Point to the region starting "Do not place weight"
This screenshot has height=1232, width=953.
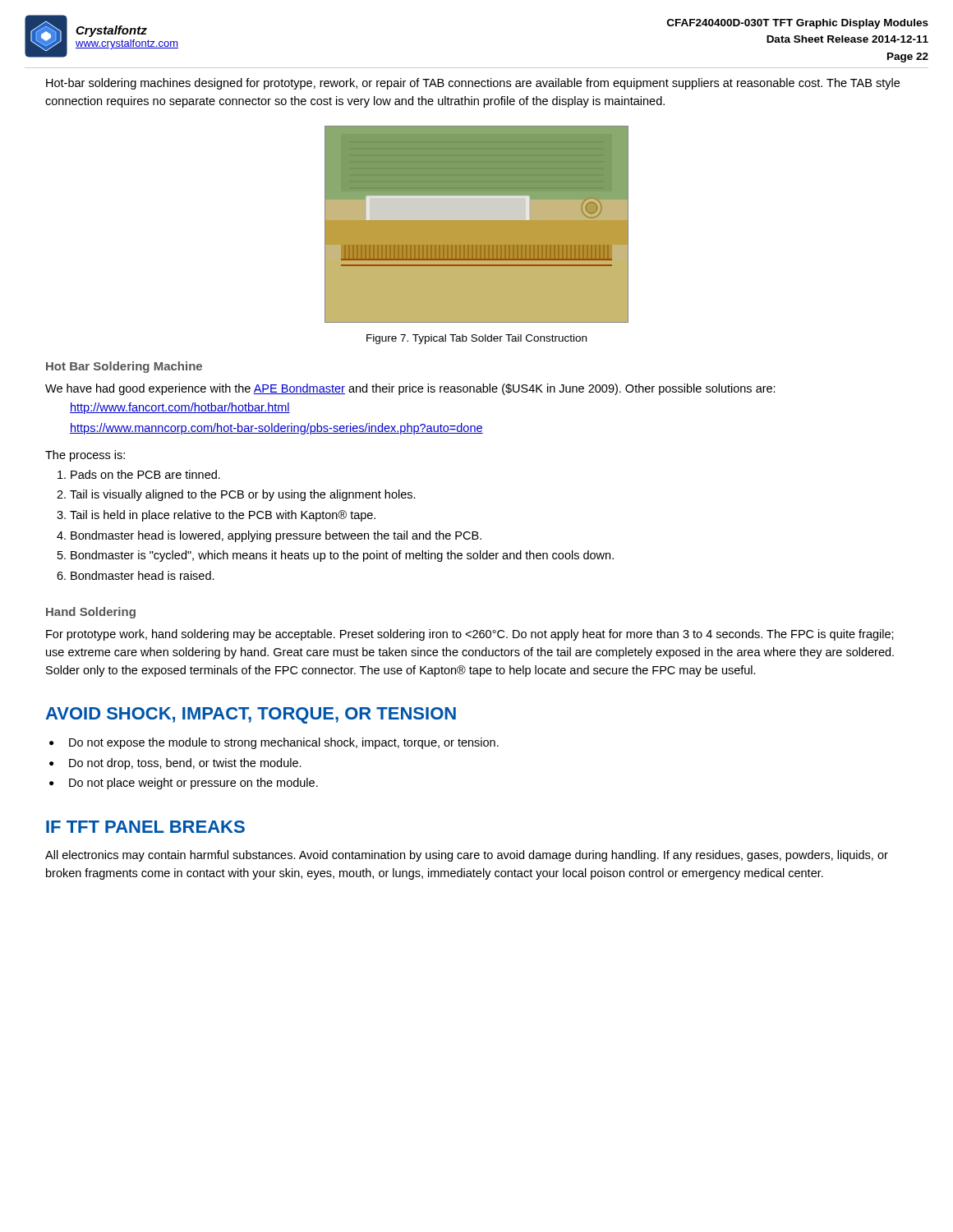tap(193, 784)
